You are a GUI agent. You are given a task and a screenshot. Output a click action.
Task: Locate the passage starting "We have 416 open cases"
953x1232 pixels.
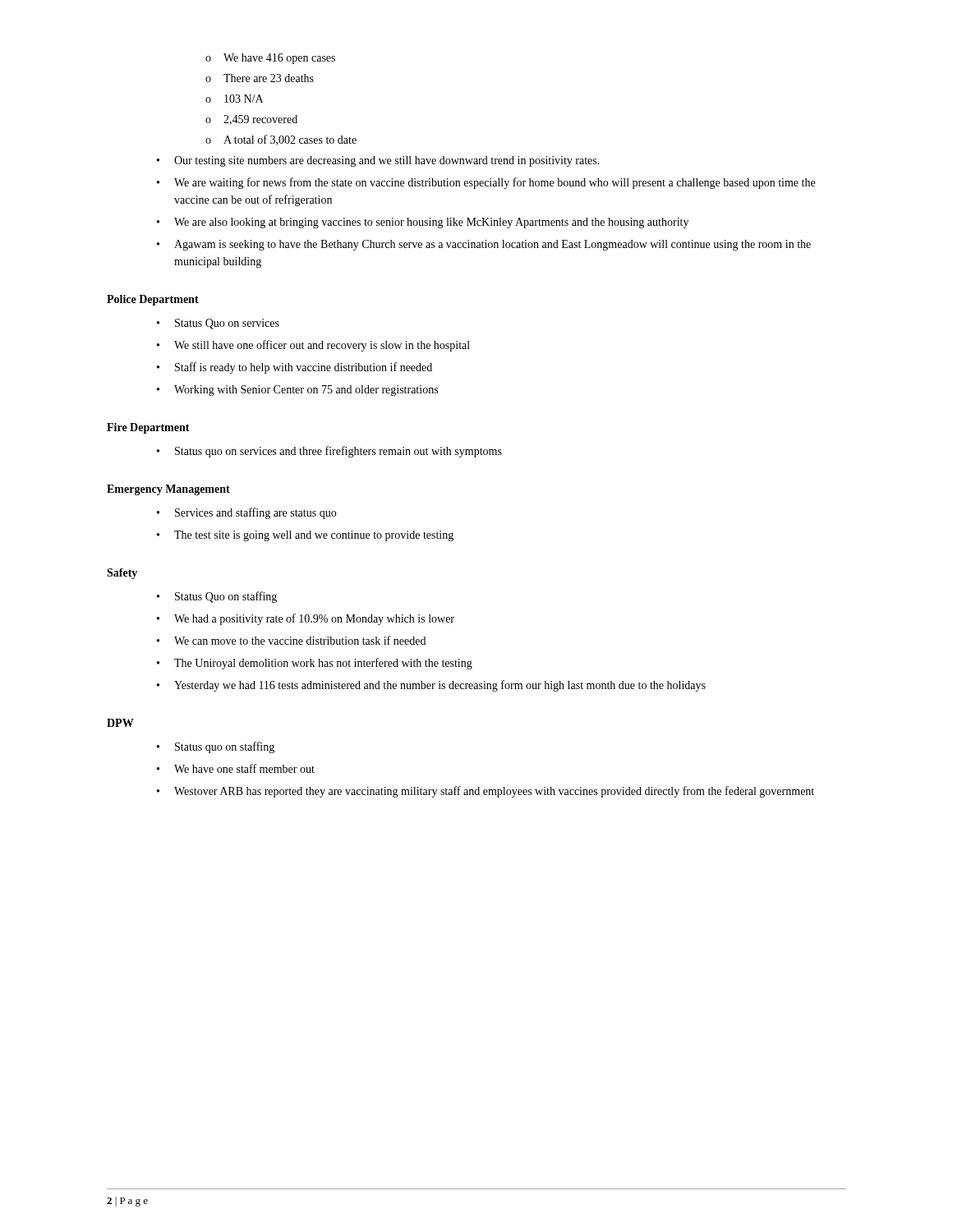[270, 59]
